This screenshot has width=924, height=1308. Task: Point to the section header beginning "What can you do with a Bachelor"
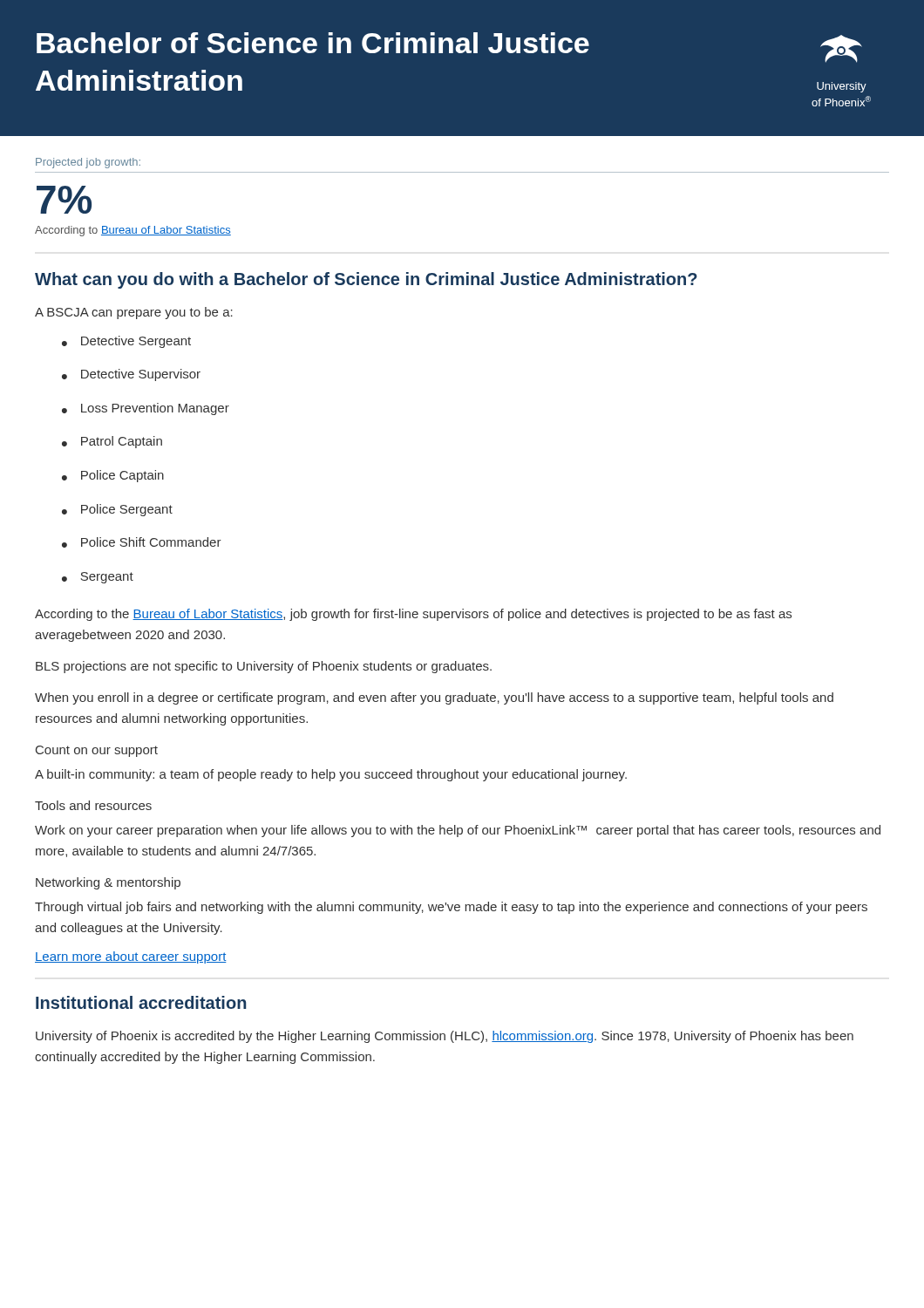366,279
